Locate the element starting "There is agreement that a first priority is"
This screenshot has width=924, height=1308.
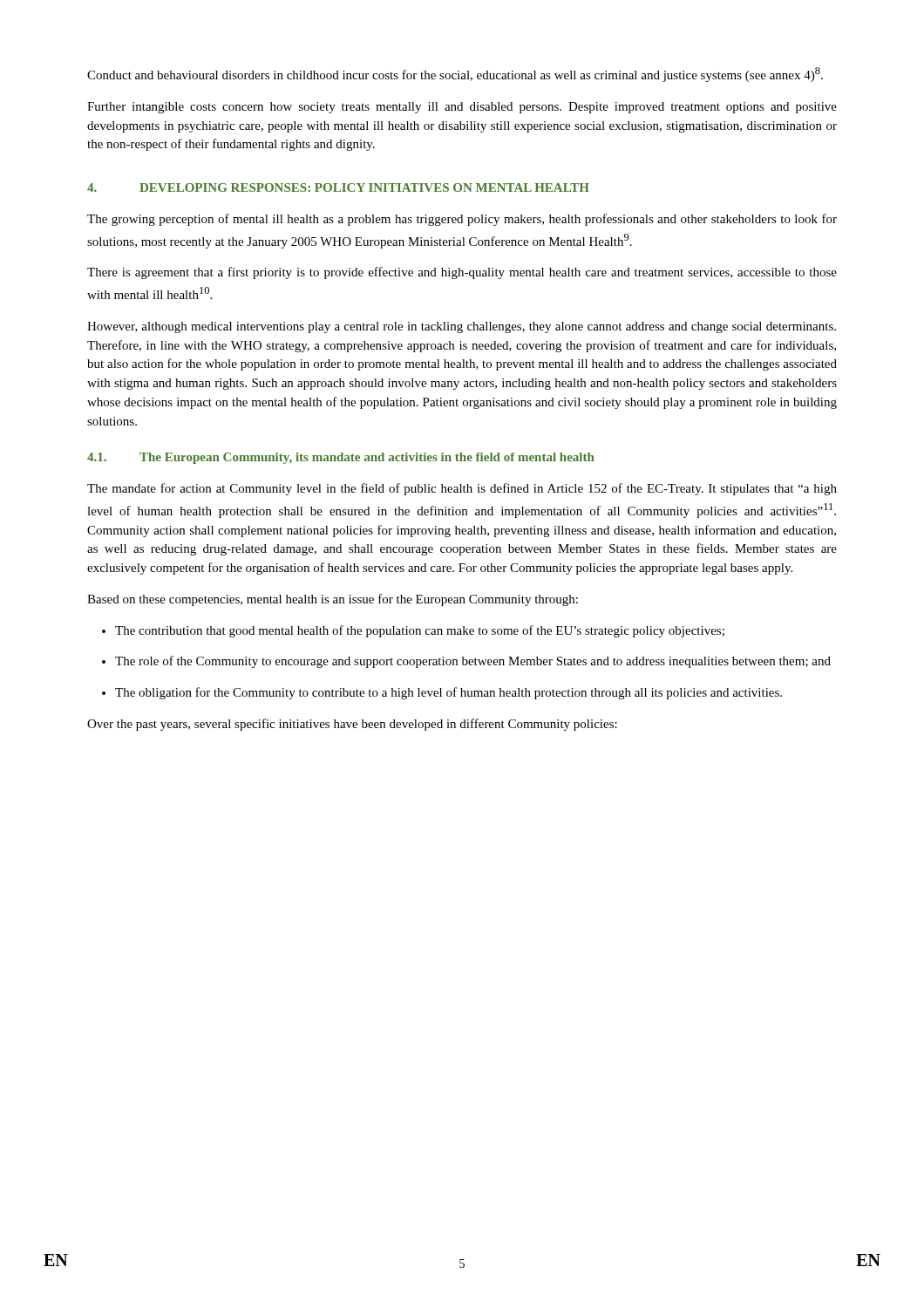(x=462, y=284)
